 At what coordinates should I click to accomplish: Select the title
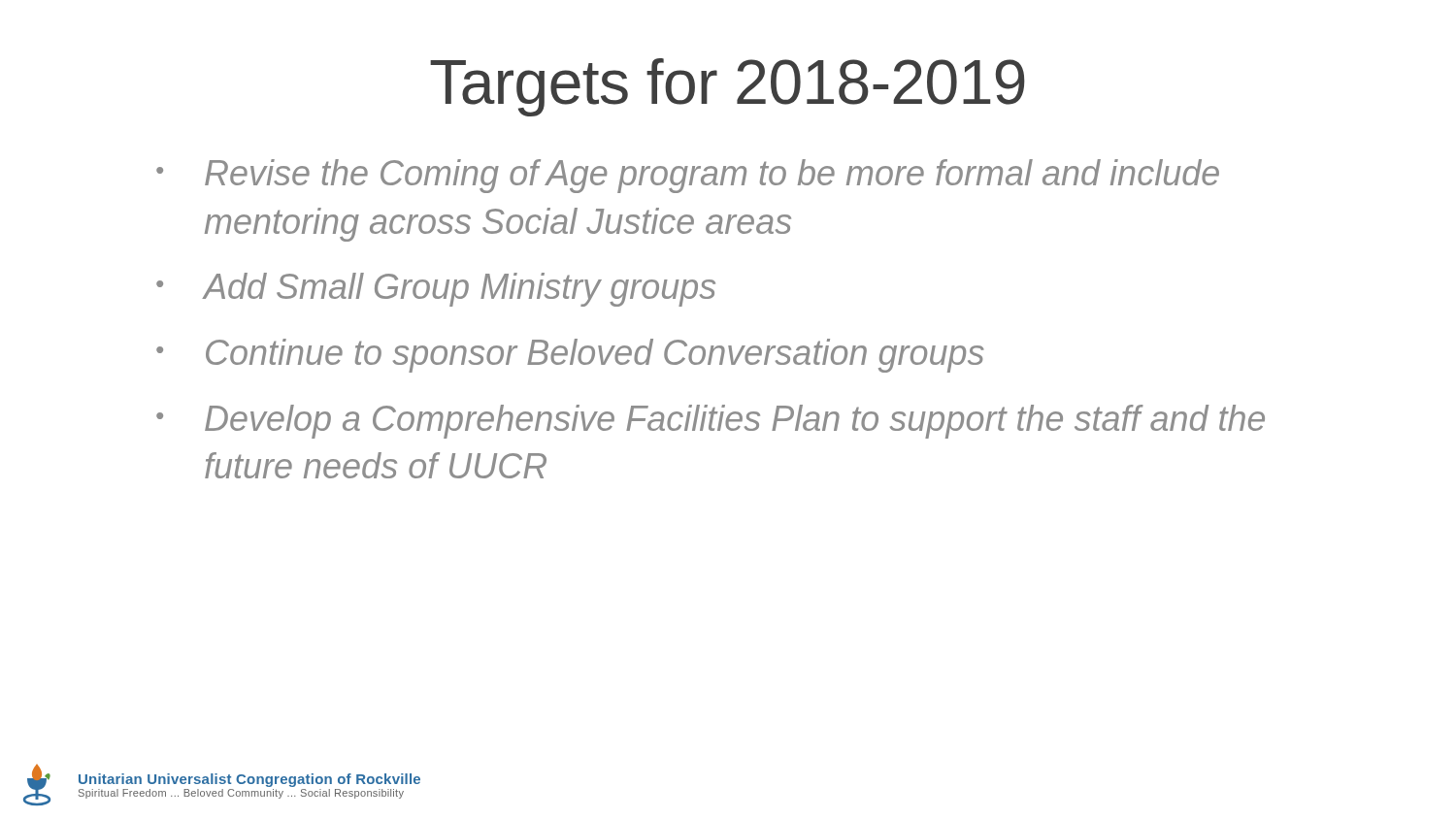[728, 83]
